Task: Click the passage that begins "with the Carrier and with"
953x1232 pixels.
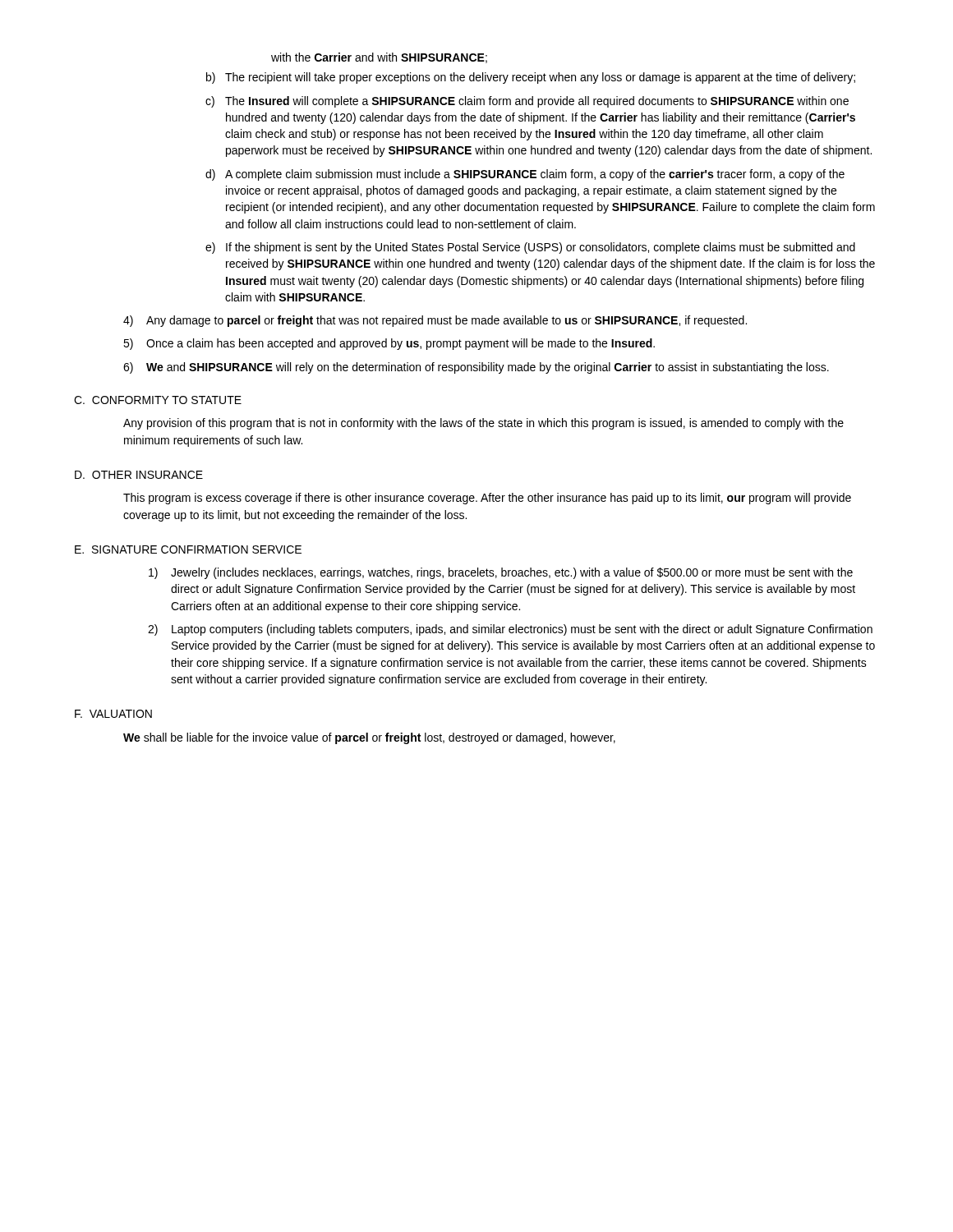Action: click(x=379, y=57)
